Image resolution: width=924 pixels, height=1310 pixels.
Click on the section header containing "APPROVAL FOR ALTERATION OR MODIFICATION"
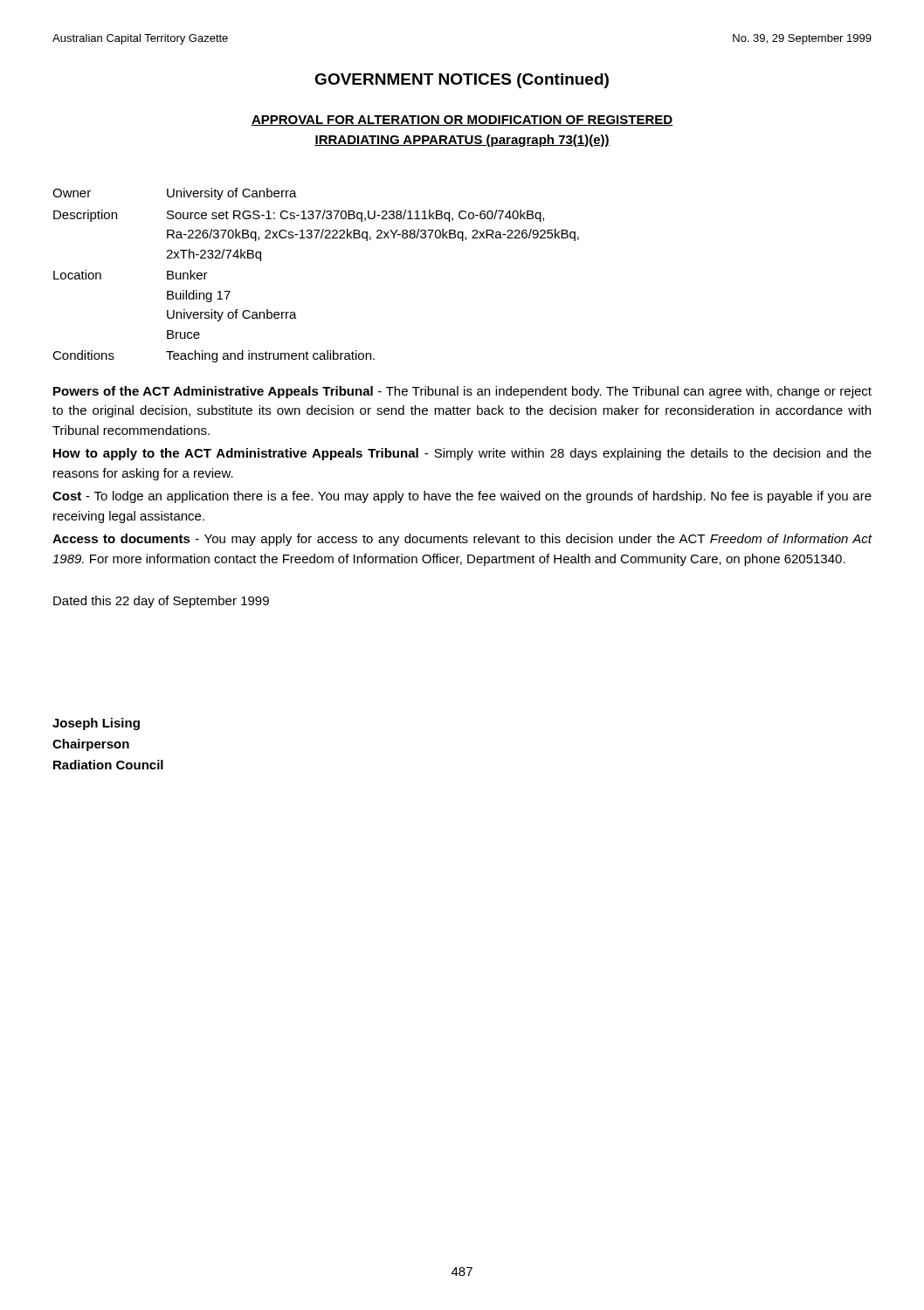(462, 129)
